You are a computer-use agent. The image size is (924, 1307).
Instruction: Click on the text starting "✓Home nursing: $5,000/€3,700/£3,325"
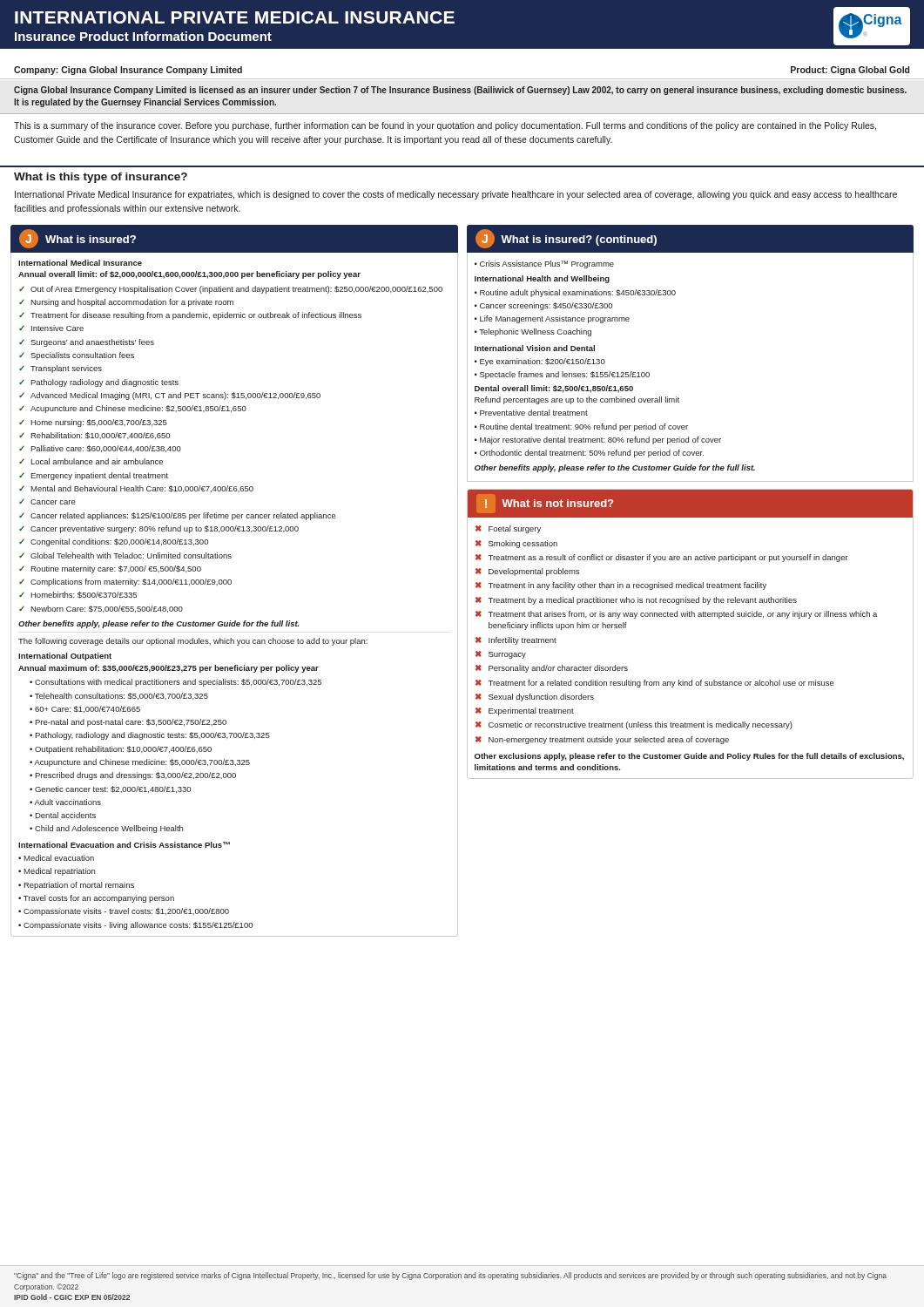coord(93,422)
